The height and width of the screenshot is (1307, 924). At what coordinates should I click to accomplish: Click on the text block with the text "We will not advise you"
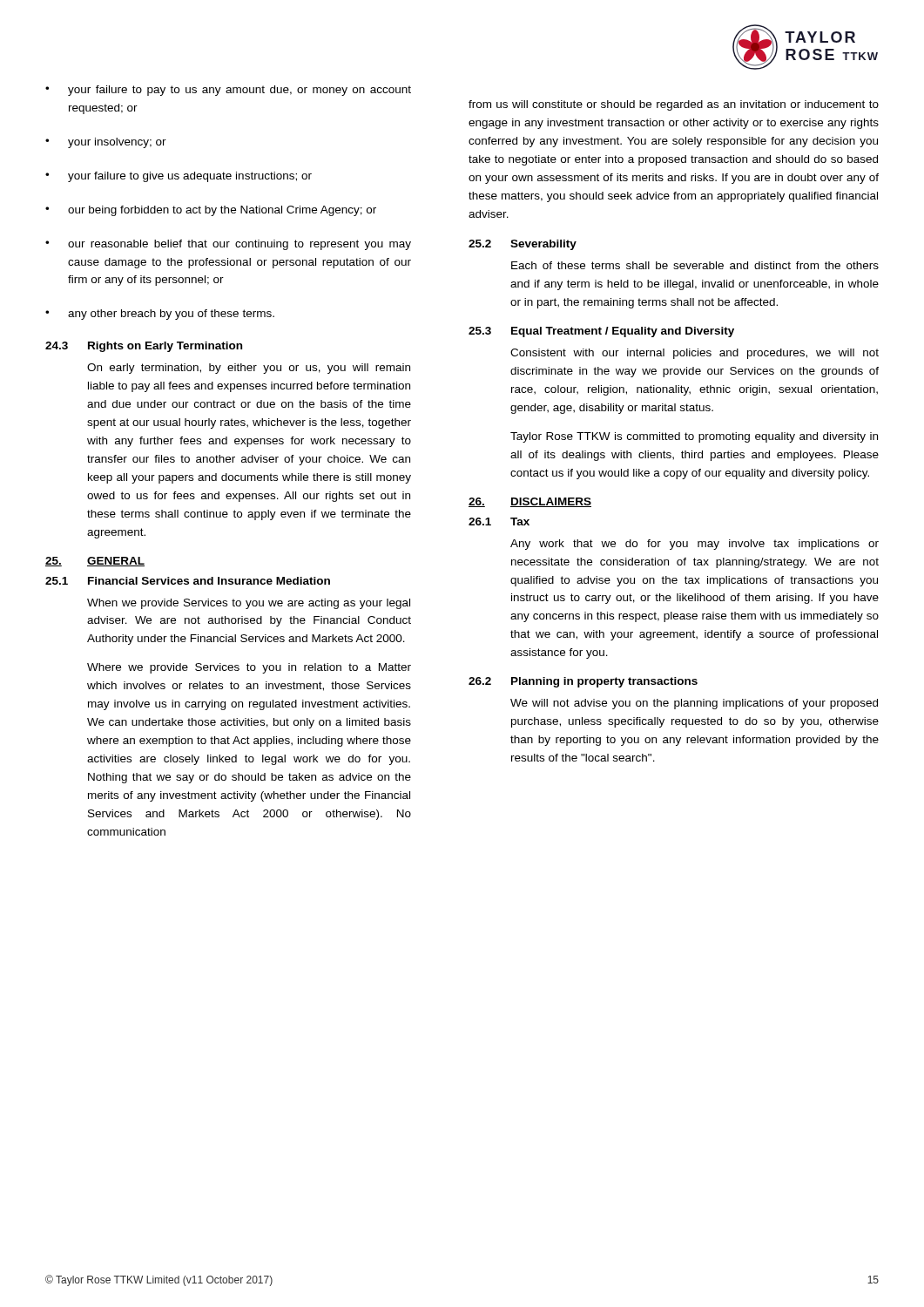(x=695, y=731)
